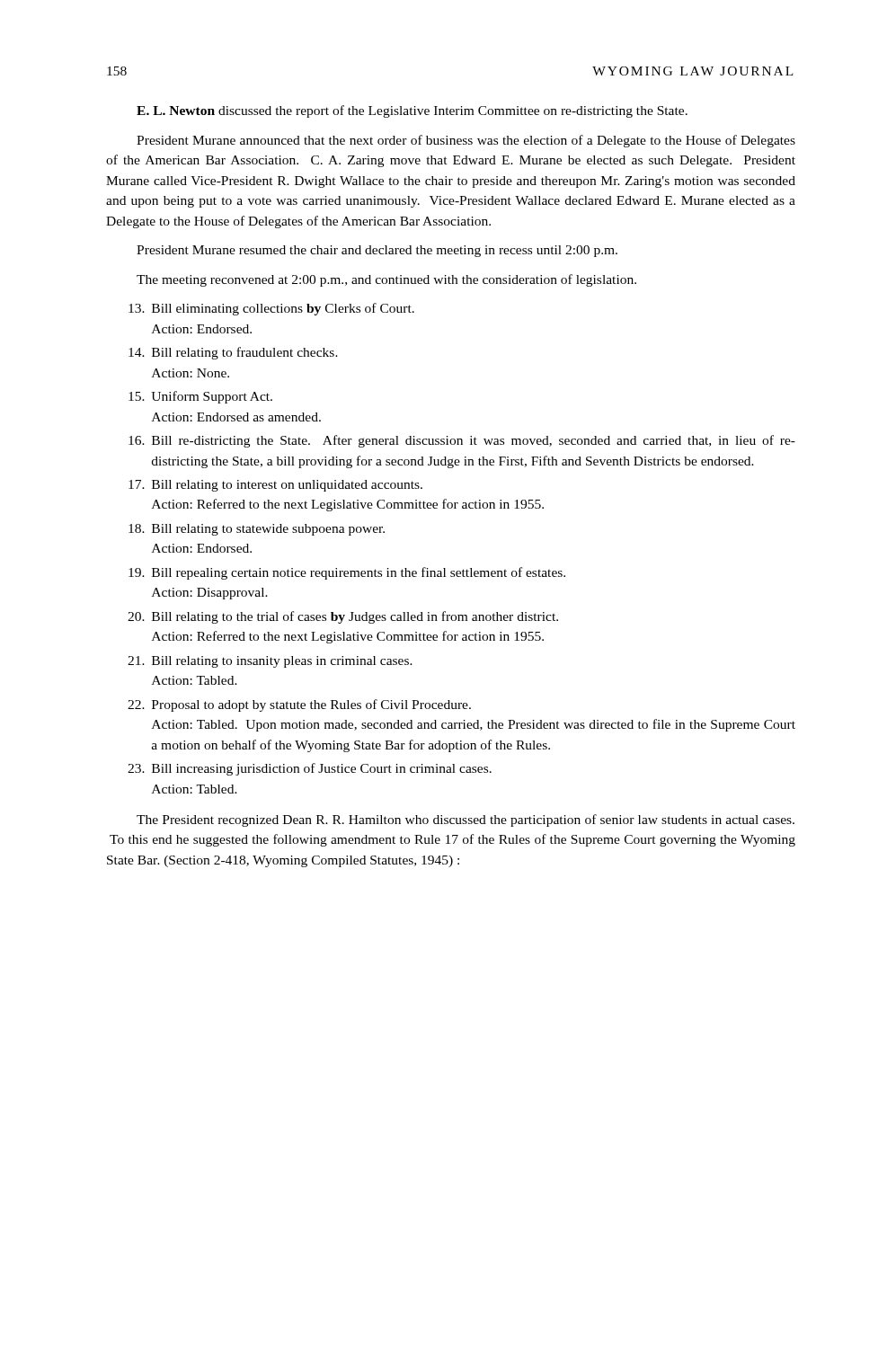896x1348 pixels.
Task: Find the block starting "14. Bill relating to fraudulent checks. Action:"
Action: pyautogui.click(x=233, y=353)
